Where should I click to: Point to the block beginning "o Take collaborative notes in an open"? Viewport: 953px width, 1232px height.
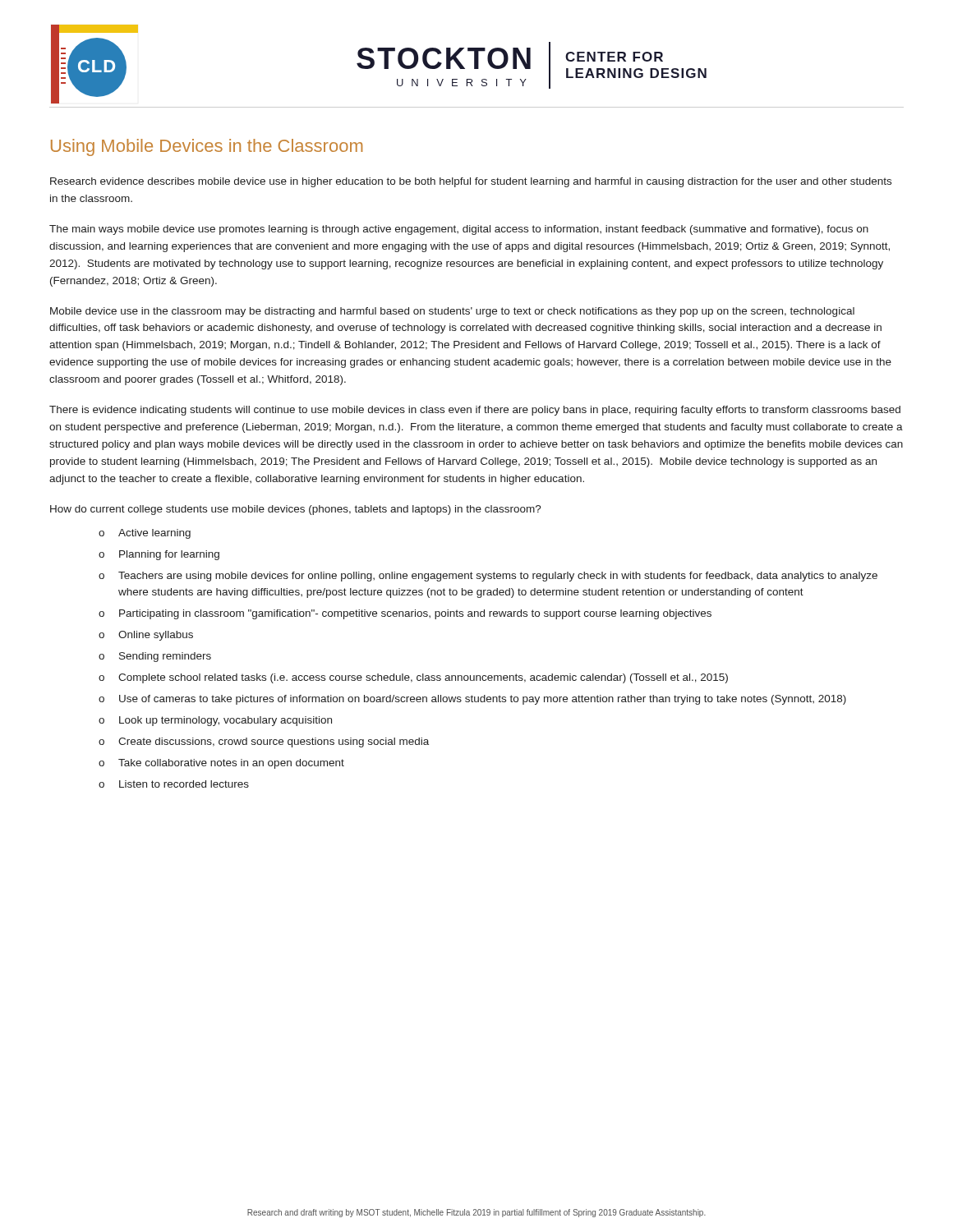click(221, 764)
